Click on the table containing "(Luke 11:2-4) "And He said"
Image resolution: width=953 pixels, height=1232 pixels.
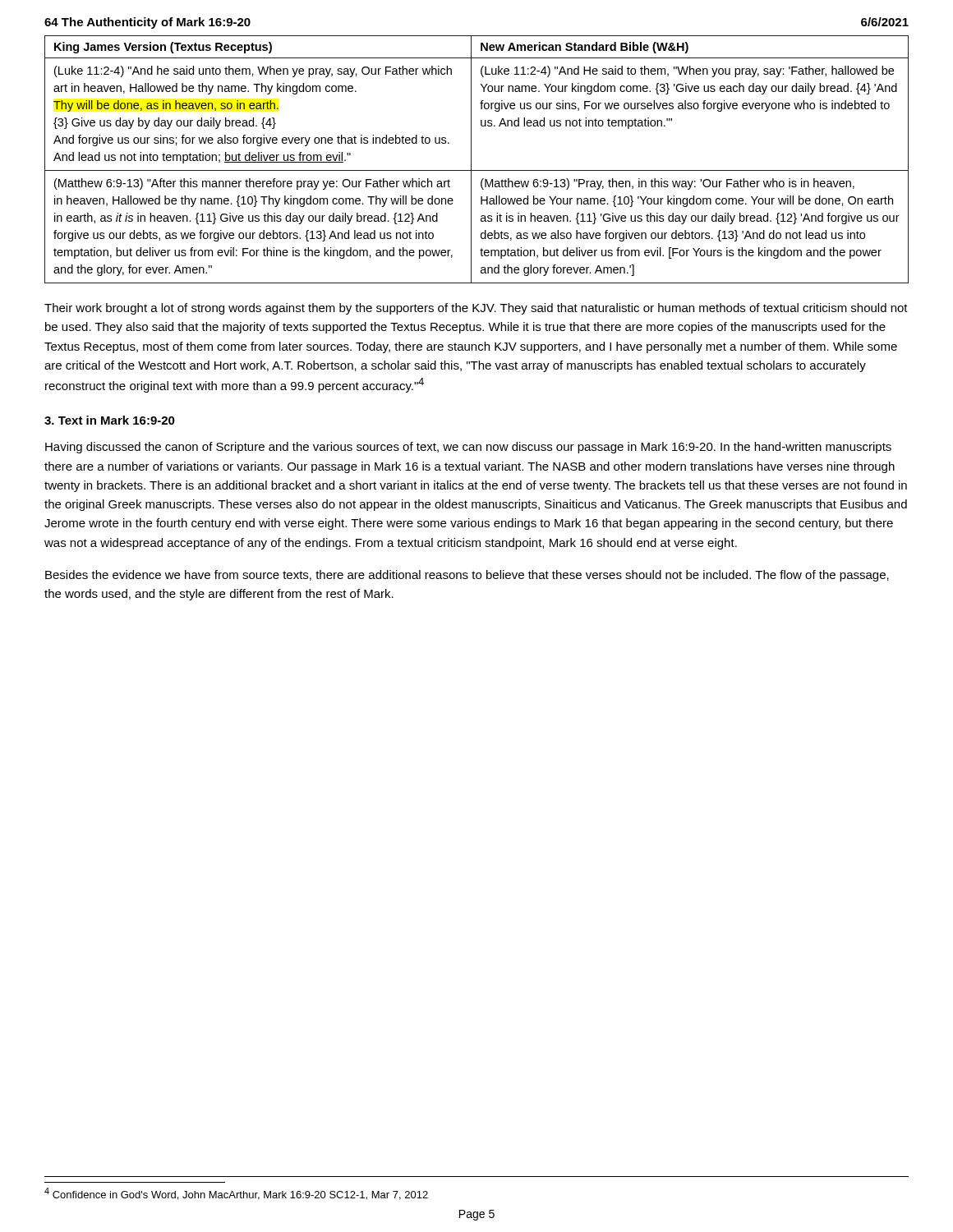pyautogui.click(x=476, y=159)
